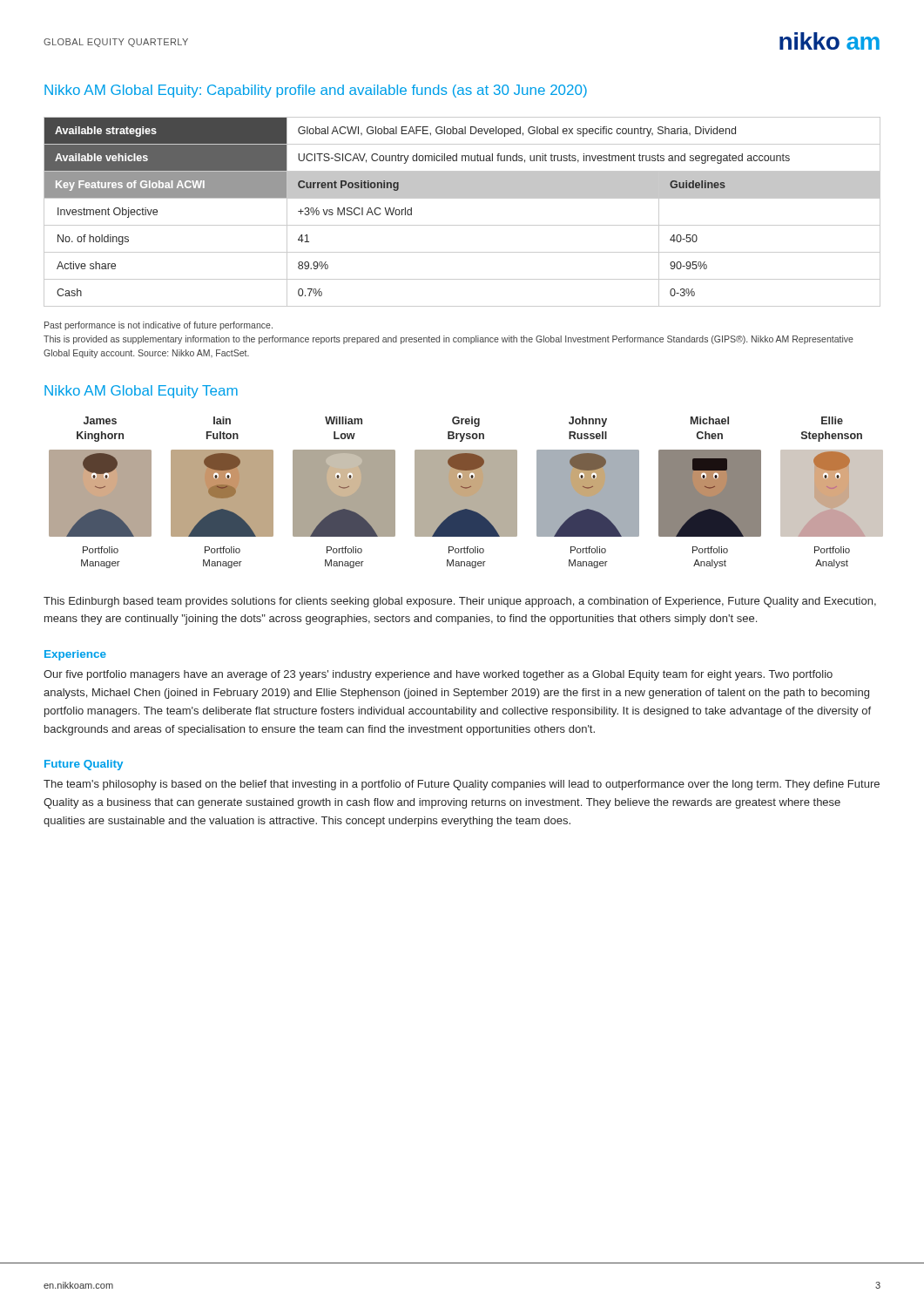Screen dimensions: 1307x924
Task: Where is the title that starts "Nikko AM Global Equity: Capability profile"?
Action: (316, 90)
